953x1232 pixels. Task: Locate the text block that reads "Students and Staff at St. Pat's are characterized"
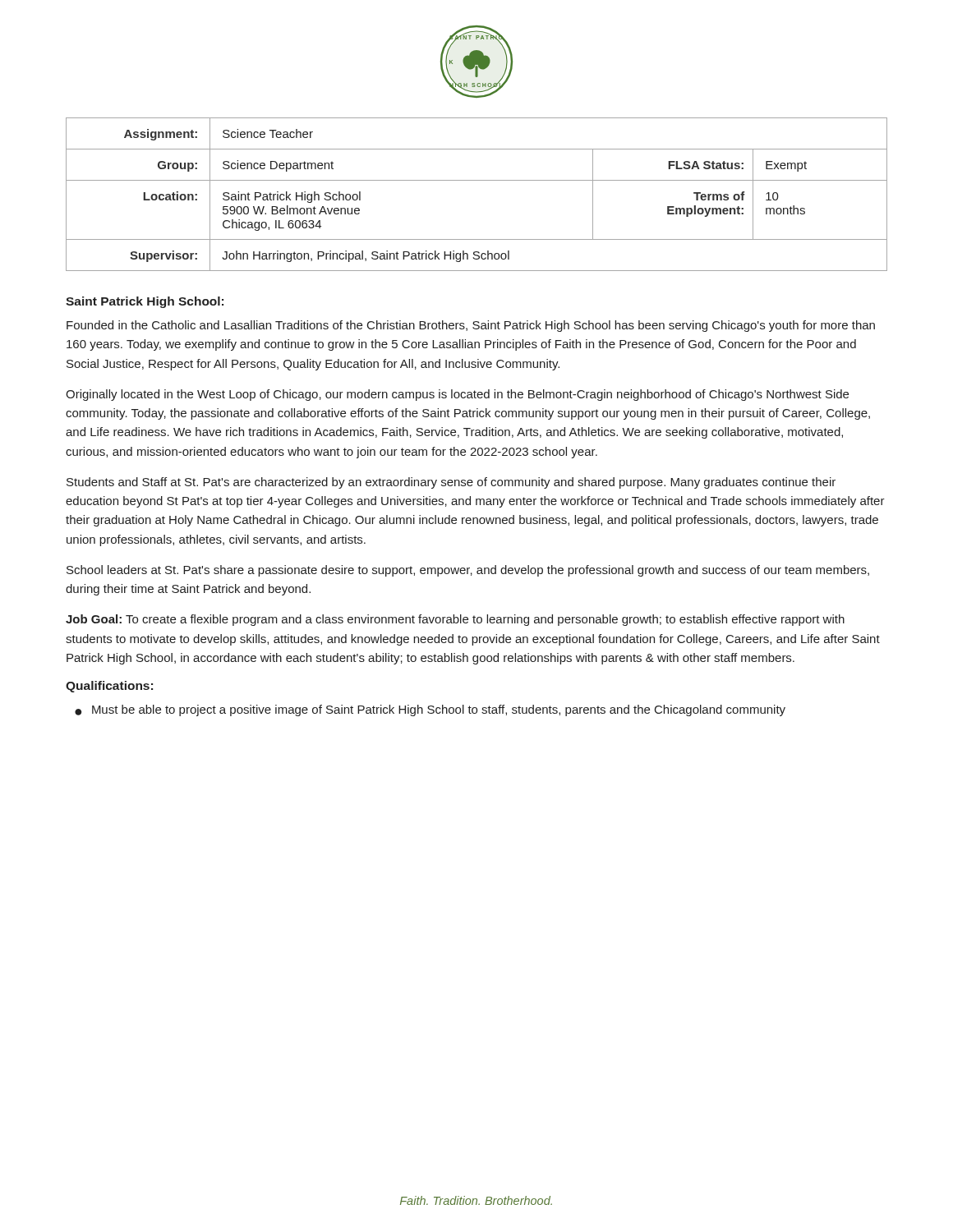(475, 510)
